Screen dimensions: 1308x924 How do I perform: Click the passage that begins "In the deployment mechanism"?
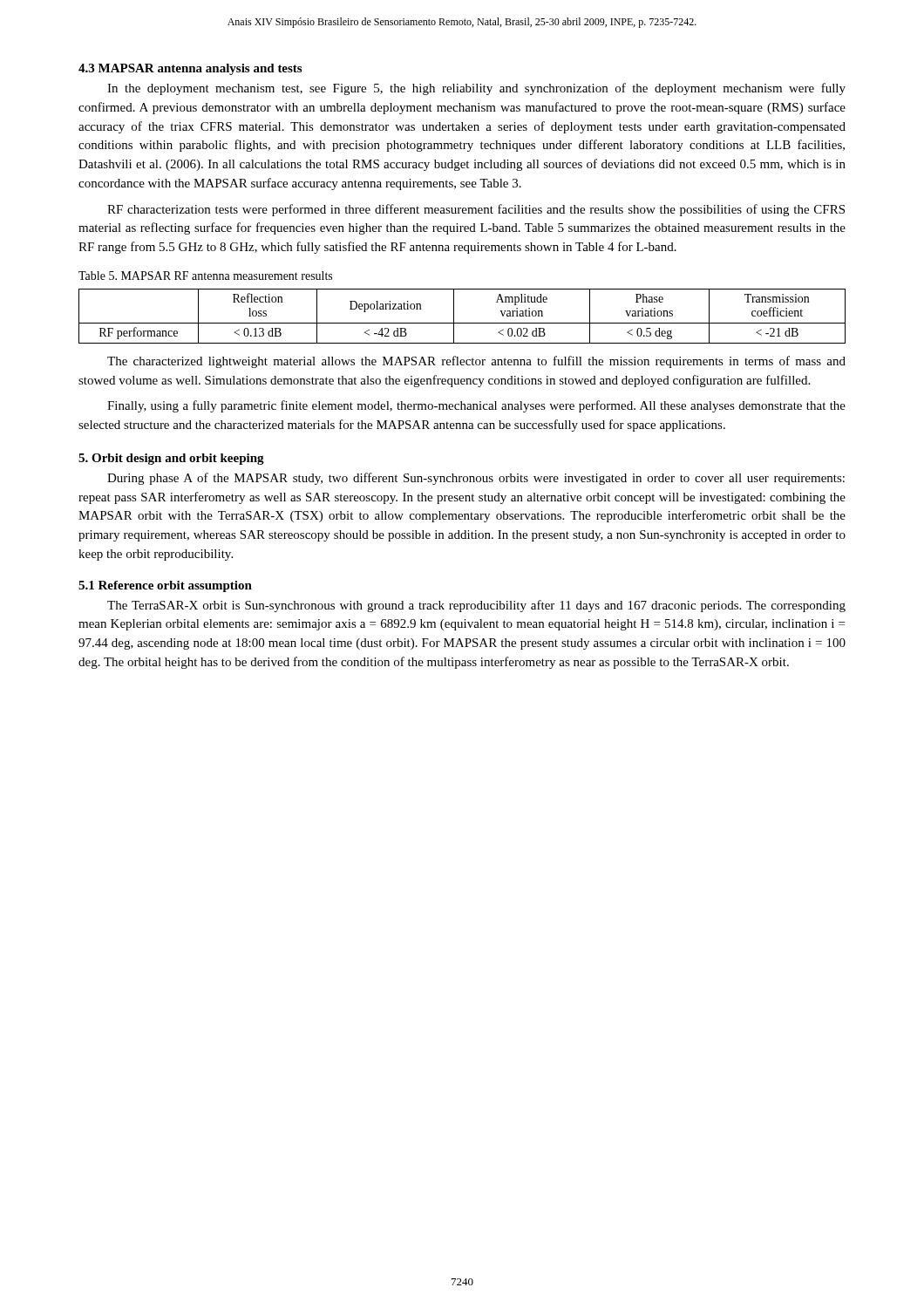point(462,136)
